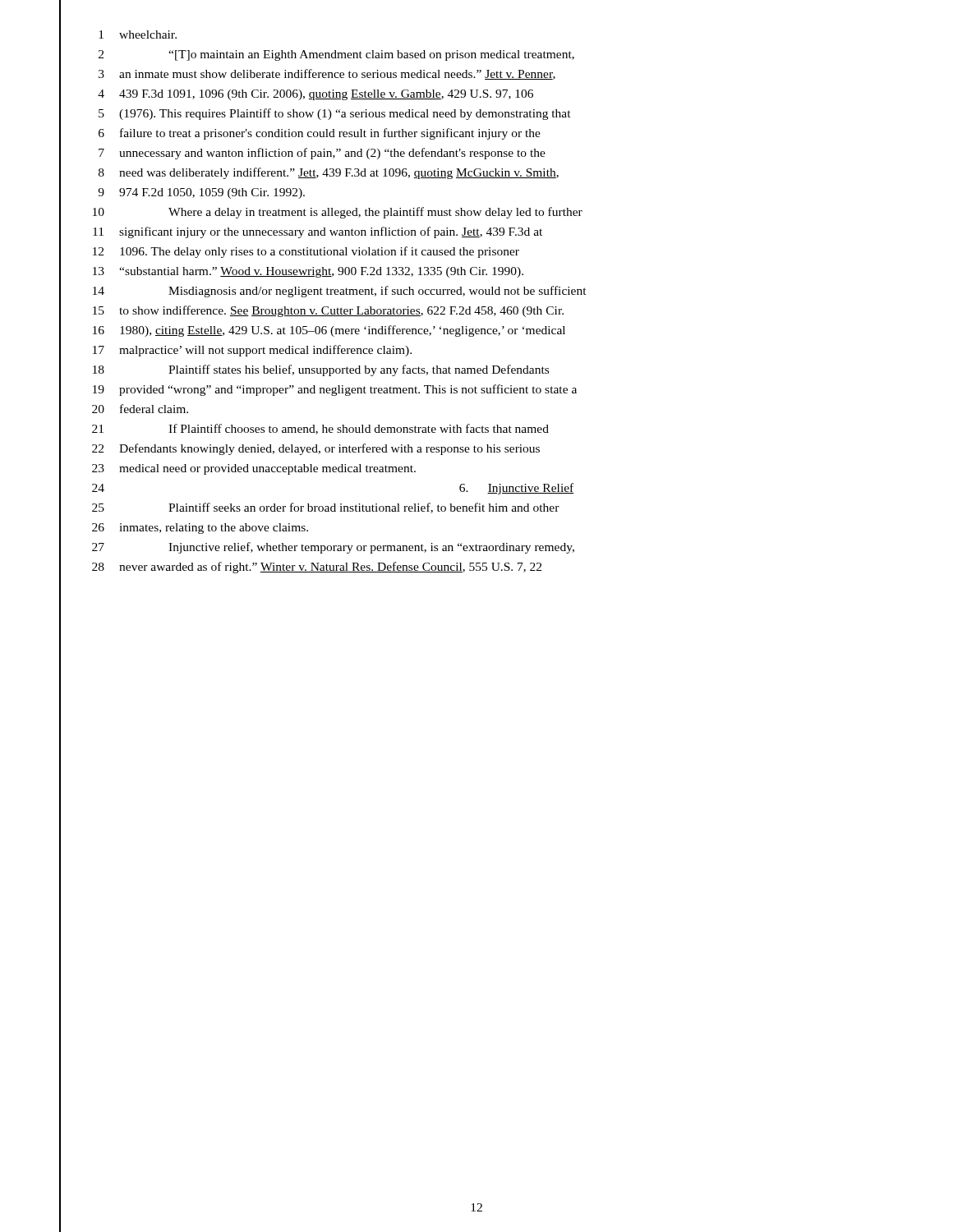Find the block on this page that starts "21 If Plaintiff chooses to amend, he should"
The image size is (953, 1232).
(x=486, y=449)
